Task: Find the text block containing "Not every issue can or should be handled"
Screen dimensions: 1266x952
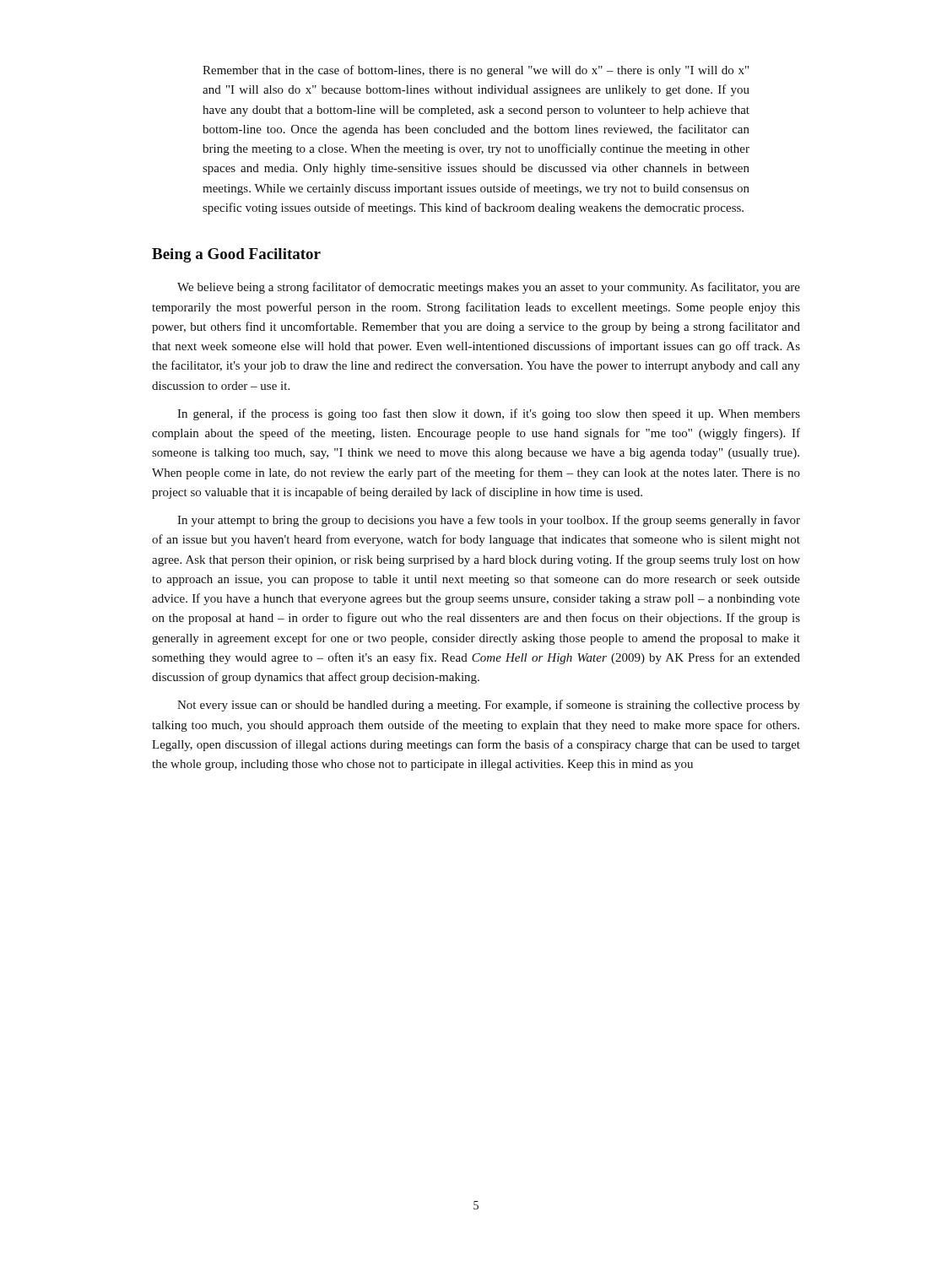Action: [476, 735]
